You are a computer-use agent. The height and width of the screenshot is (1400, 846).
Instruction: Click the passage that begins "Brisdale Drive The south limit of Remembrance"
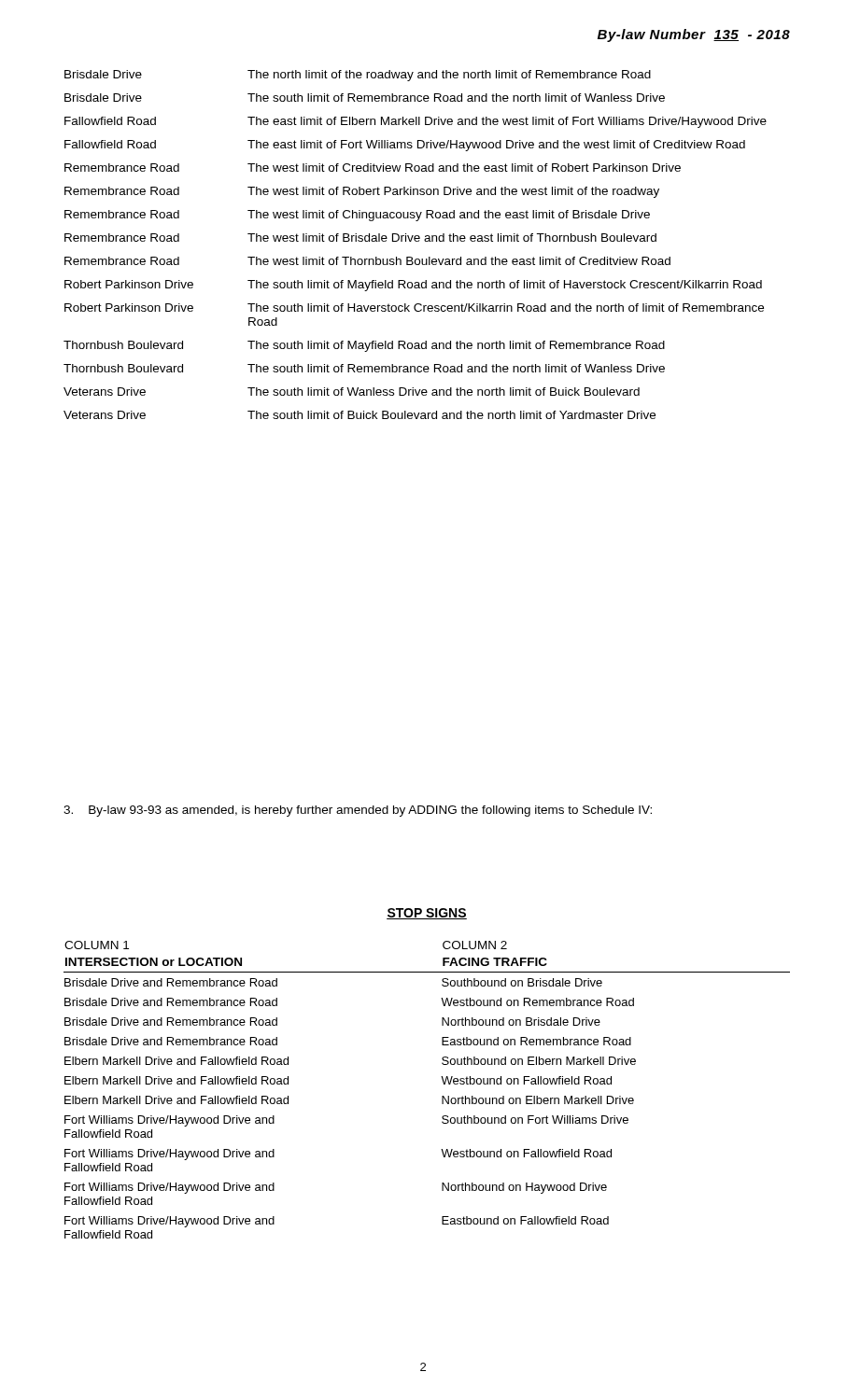point(427,98)
